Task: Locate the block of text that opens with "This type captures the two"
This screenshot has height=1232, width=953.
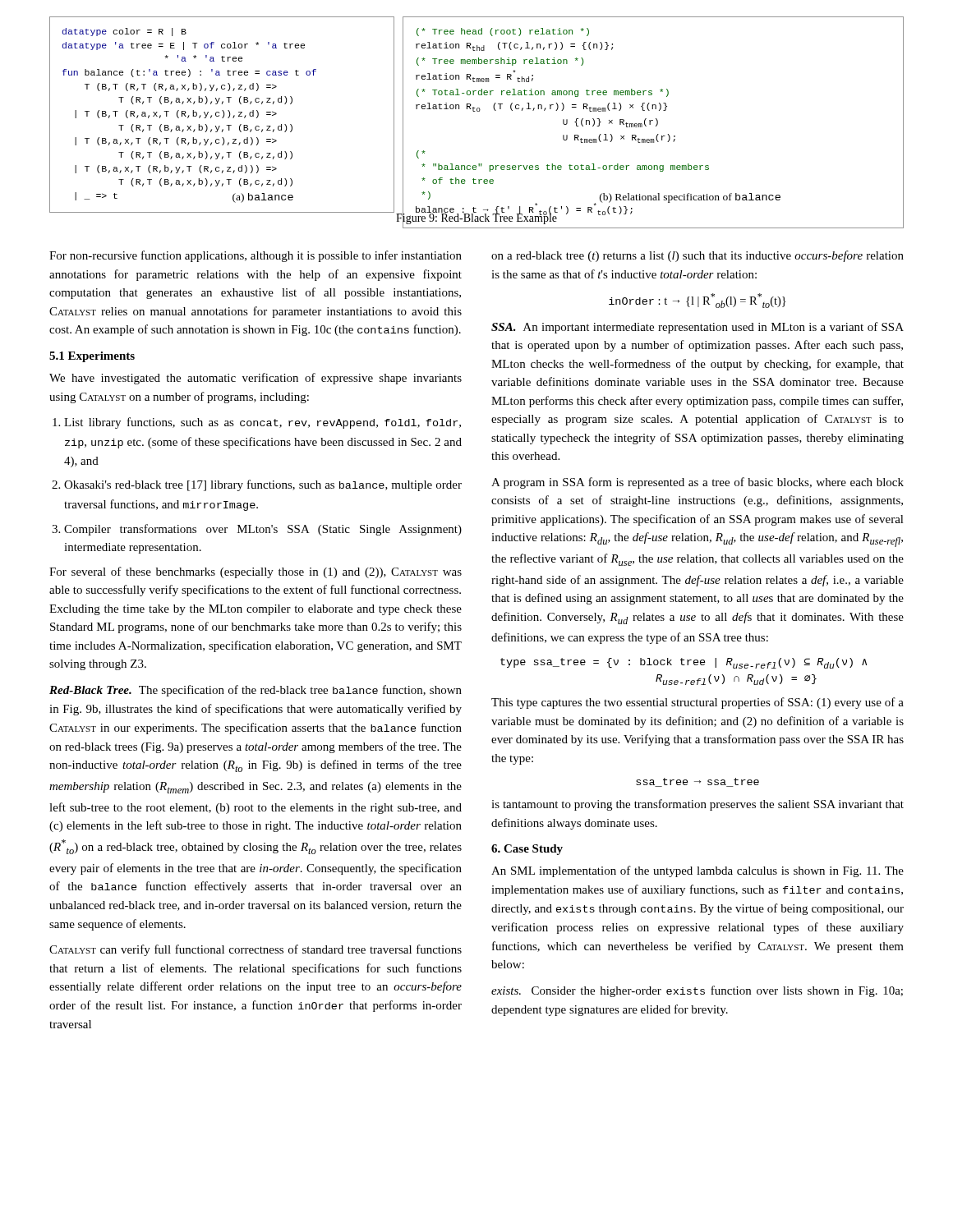Action: point(698,730)
